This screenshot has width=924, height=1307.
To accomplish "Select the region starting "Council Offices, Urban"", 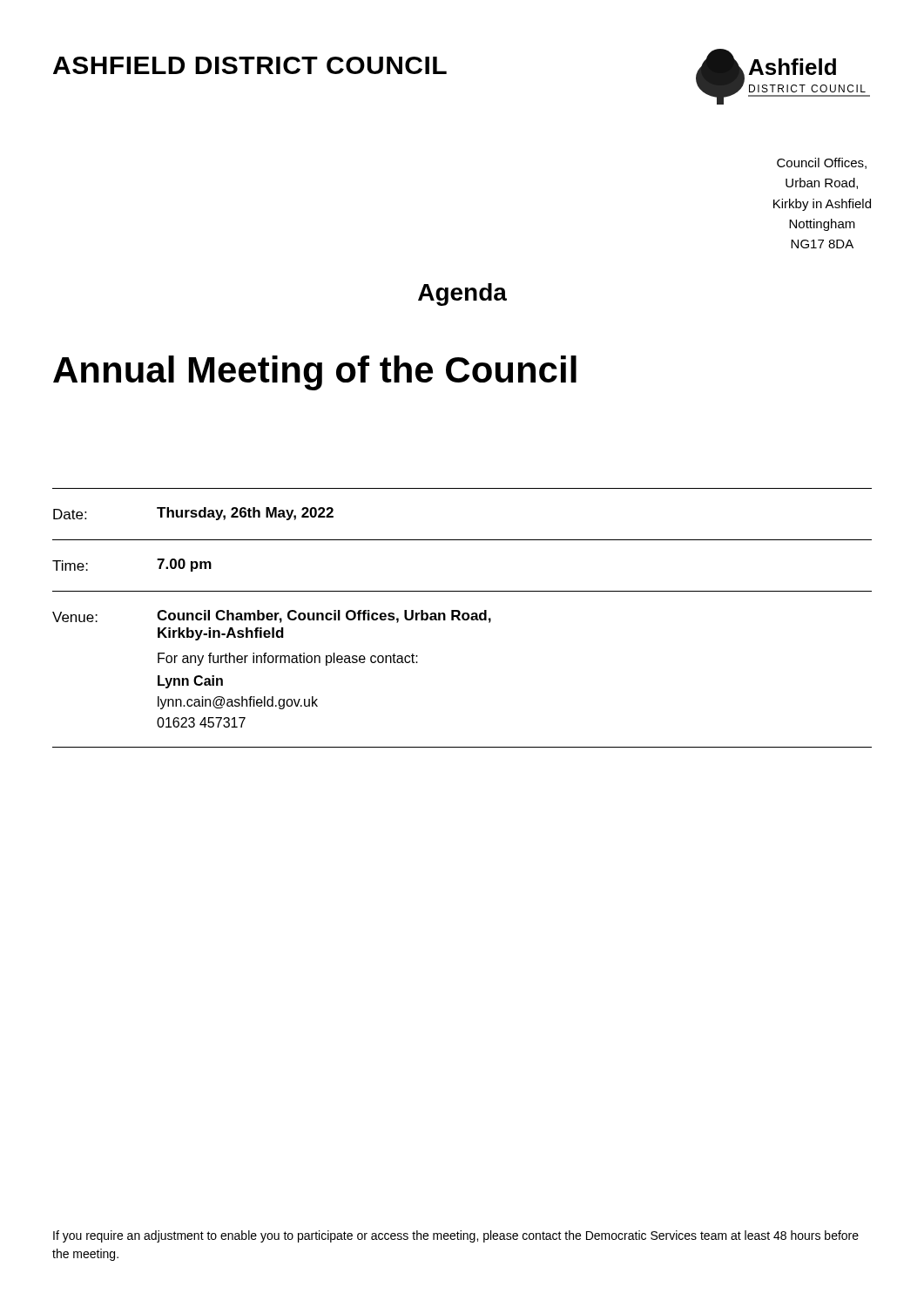I will point(822,203).
